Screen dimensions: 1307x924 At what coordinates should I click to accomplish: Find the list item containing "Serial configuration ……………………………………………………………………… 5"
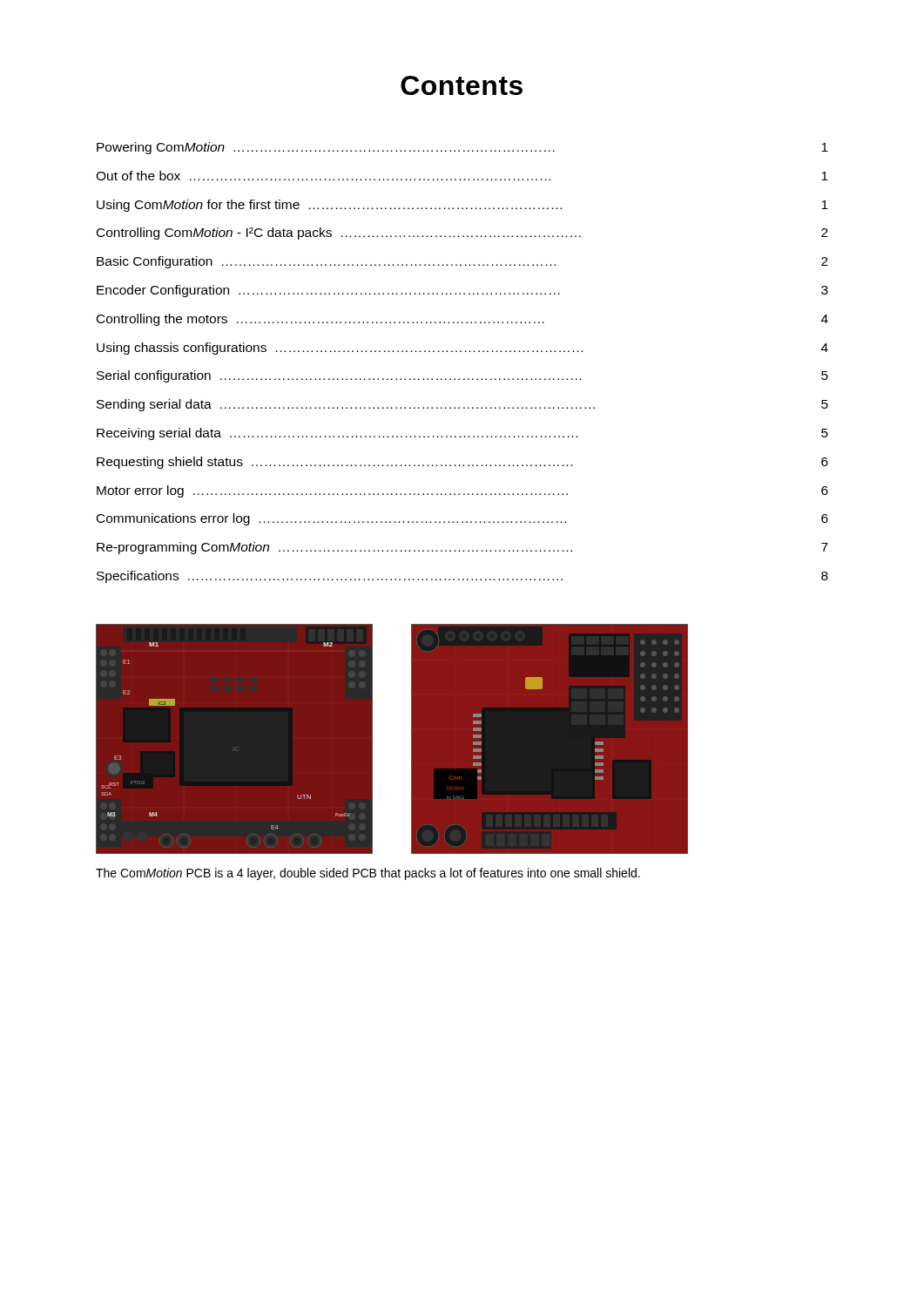[x=462, y=376]
